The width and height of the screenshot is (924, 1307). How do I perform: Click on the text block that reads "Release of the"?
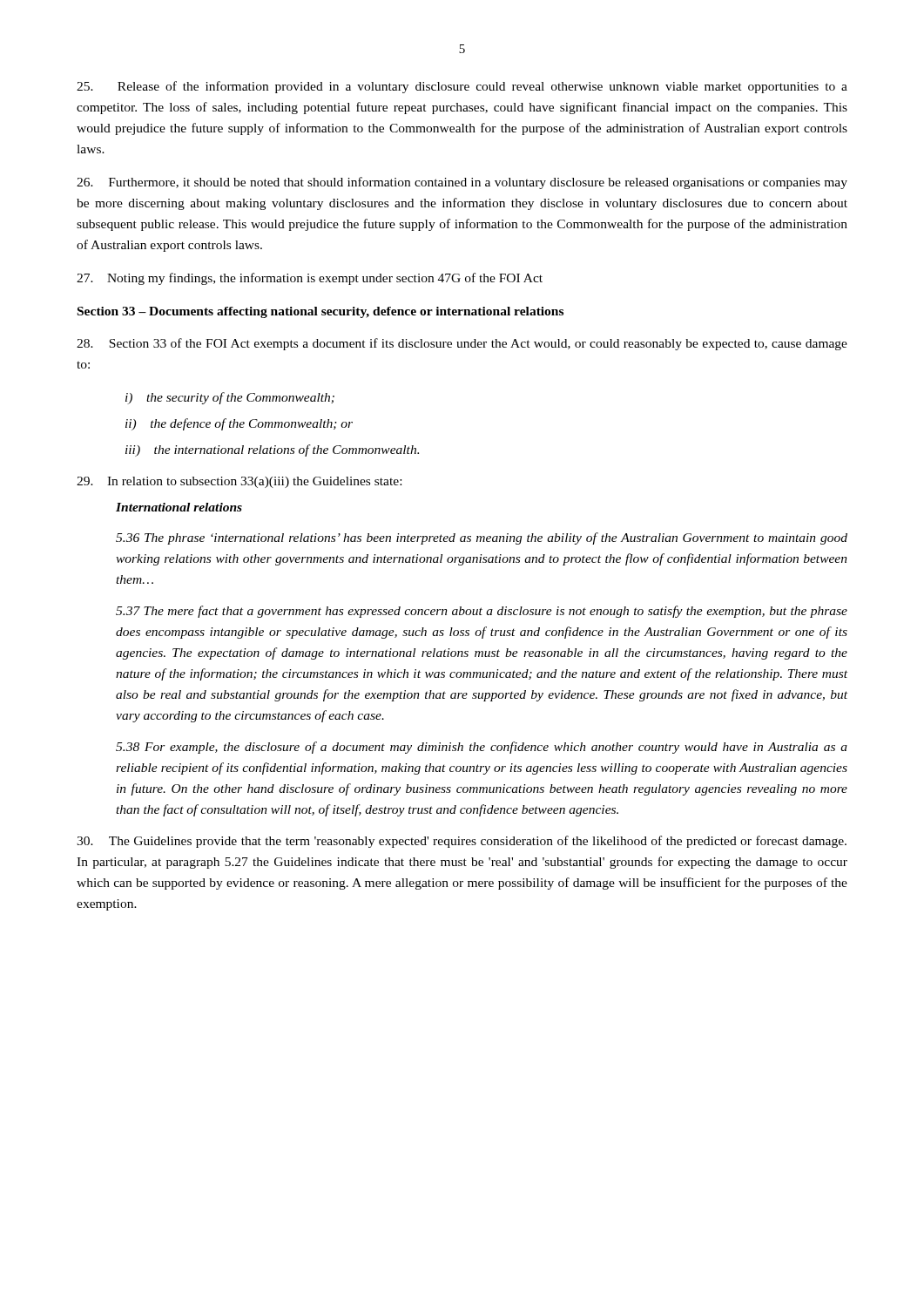coord(462,117)
